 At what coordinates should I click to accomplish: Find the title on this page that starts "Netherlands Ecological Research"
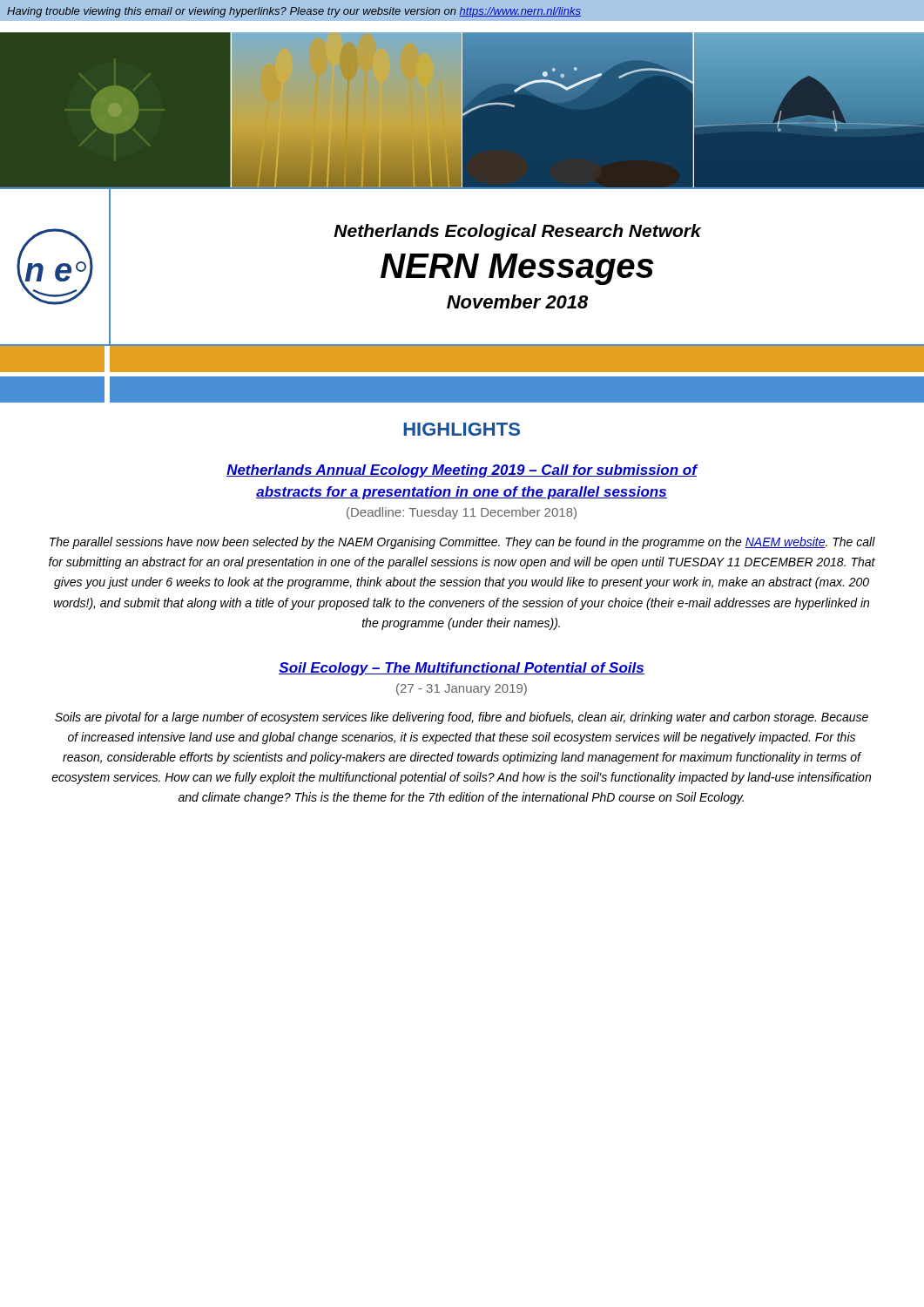tap(517, 267)
